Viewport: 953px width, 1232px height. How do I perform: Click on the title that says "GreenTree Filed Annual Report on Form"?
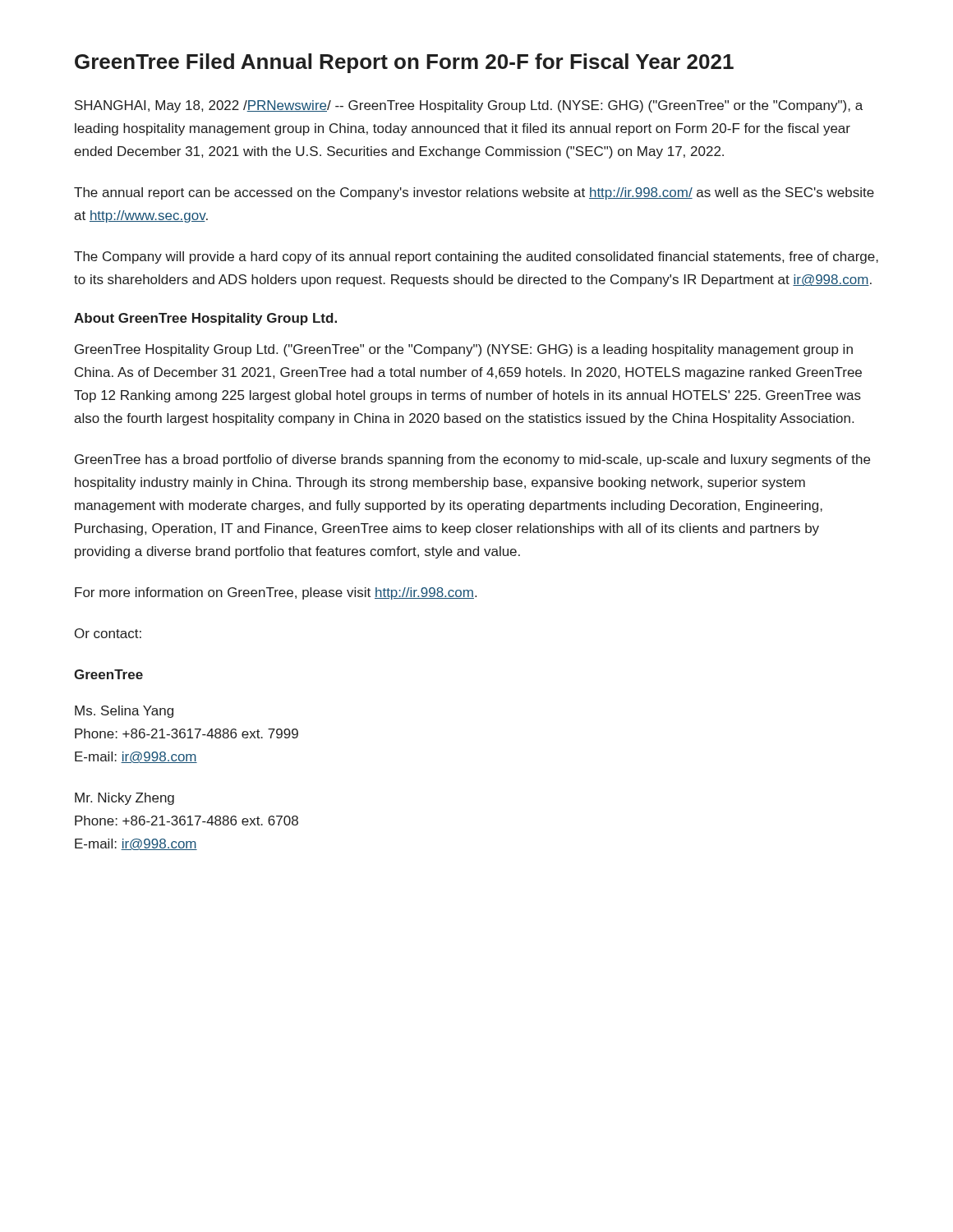click(x=404, y=62)
